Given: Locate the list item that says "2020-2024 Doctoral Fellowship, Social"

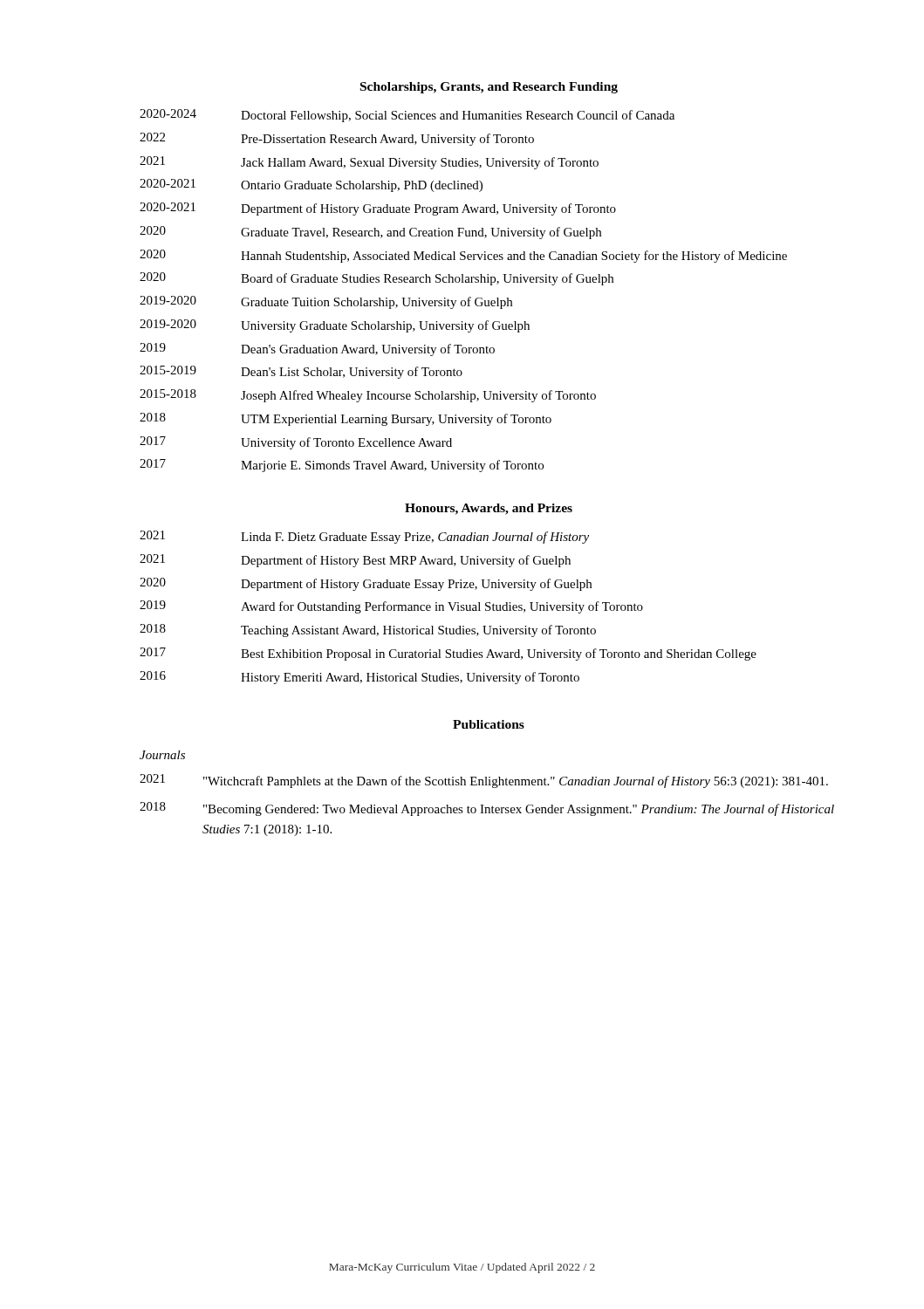Looking at the screenshot, I should [x=489, y=116].
